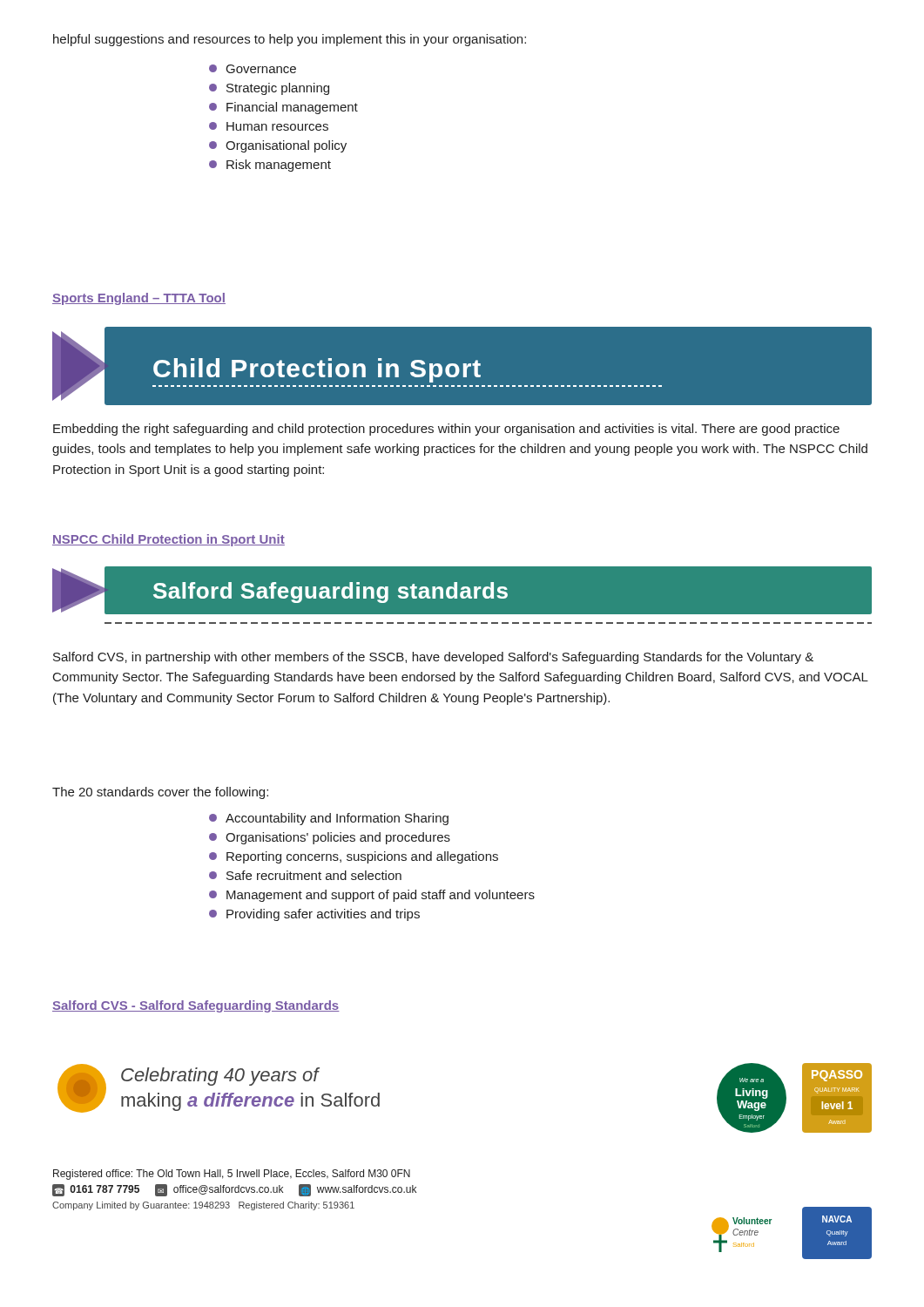Locate the list item that reads "Human resources"
Viewport: 924px width, 1307px height.
269,126
